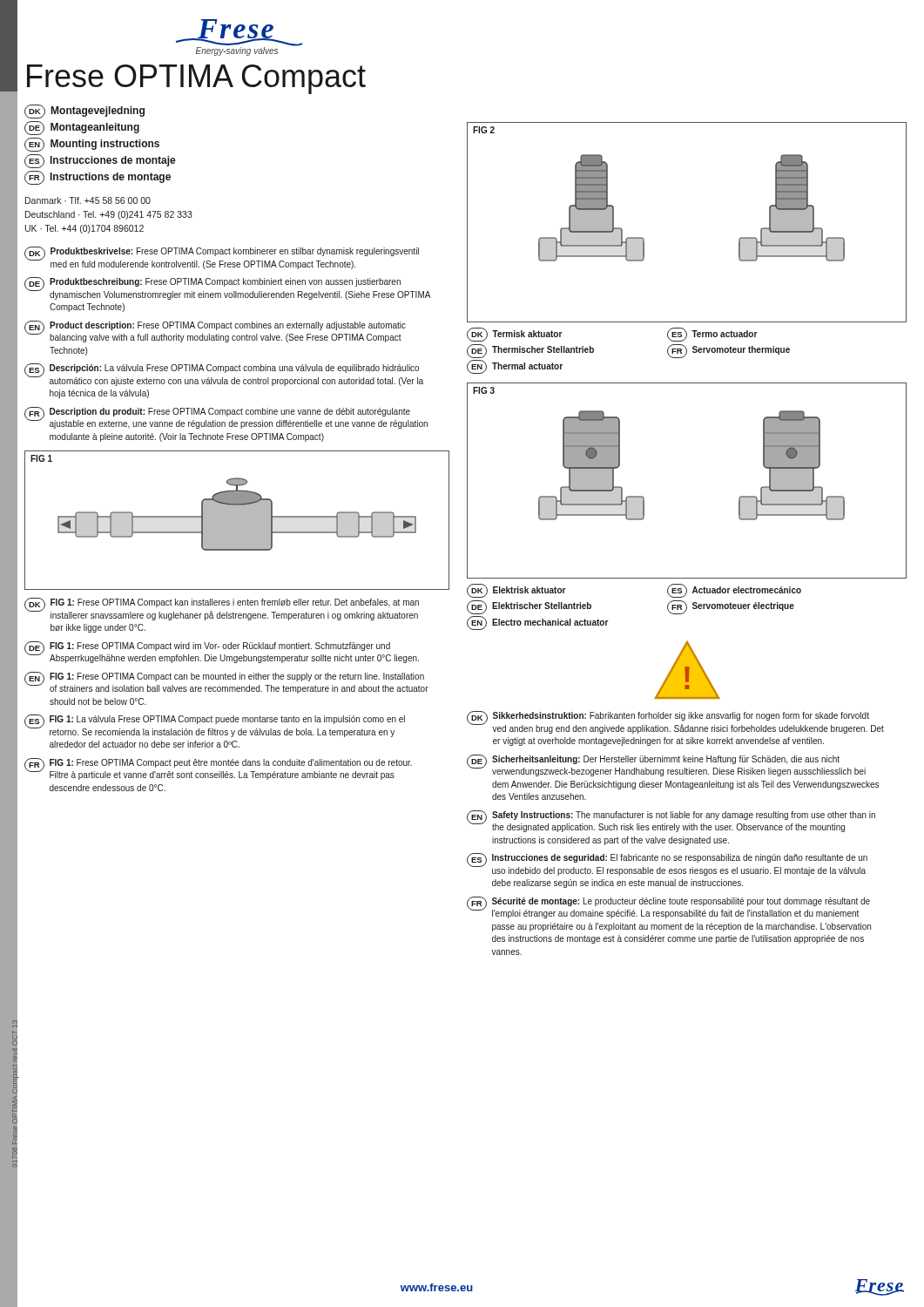Find "DK Montagevejledning" on this page
The height and width of the screenshot is (1307, 924).
click(85, 111)
